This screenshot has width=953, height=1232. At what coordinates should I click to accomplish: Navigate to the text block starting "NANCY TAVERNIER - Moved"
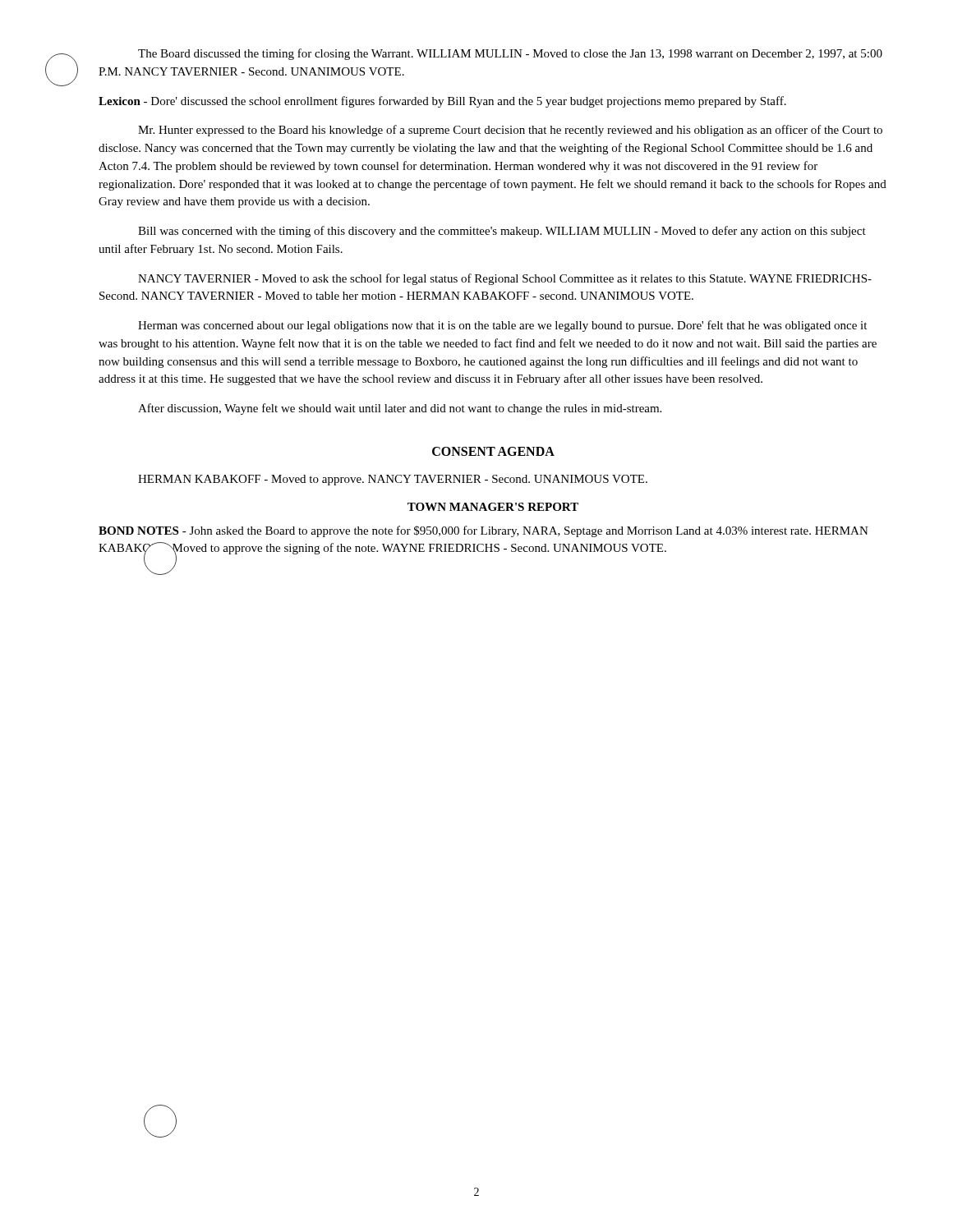(485, 287)
